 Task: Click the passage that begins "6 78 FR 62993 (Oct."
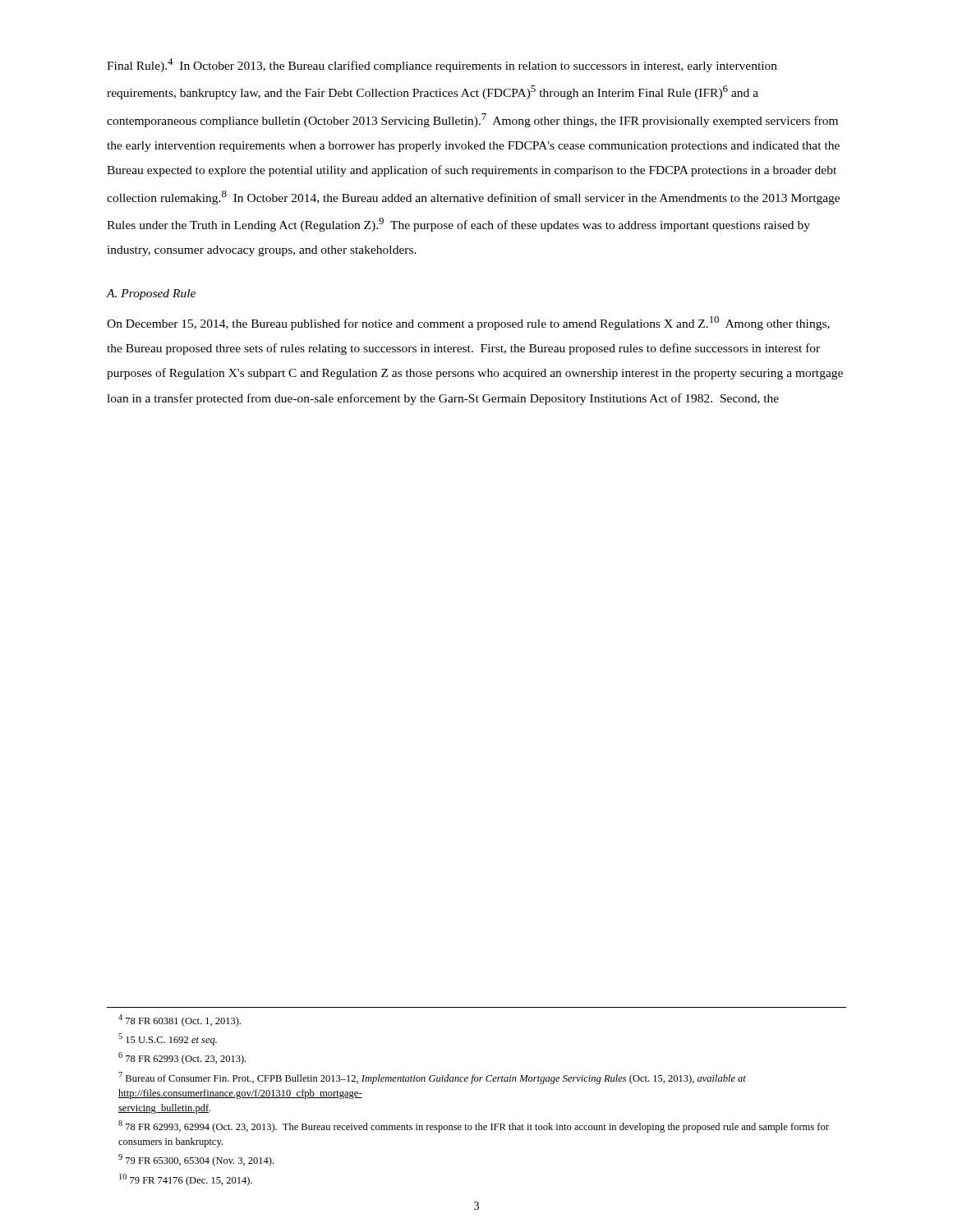(182, 1058)
